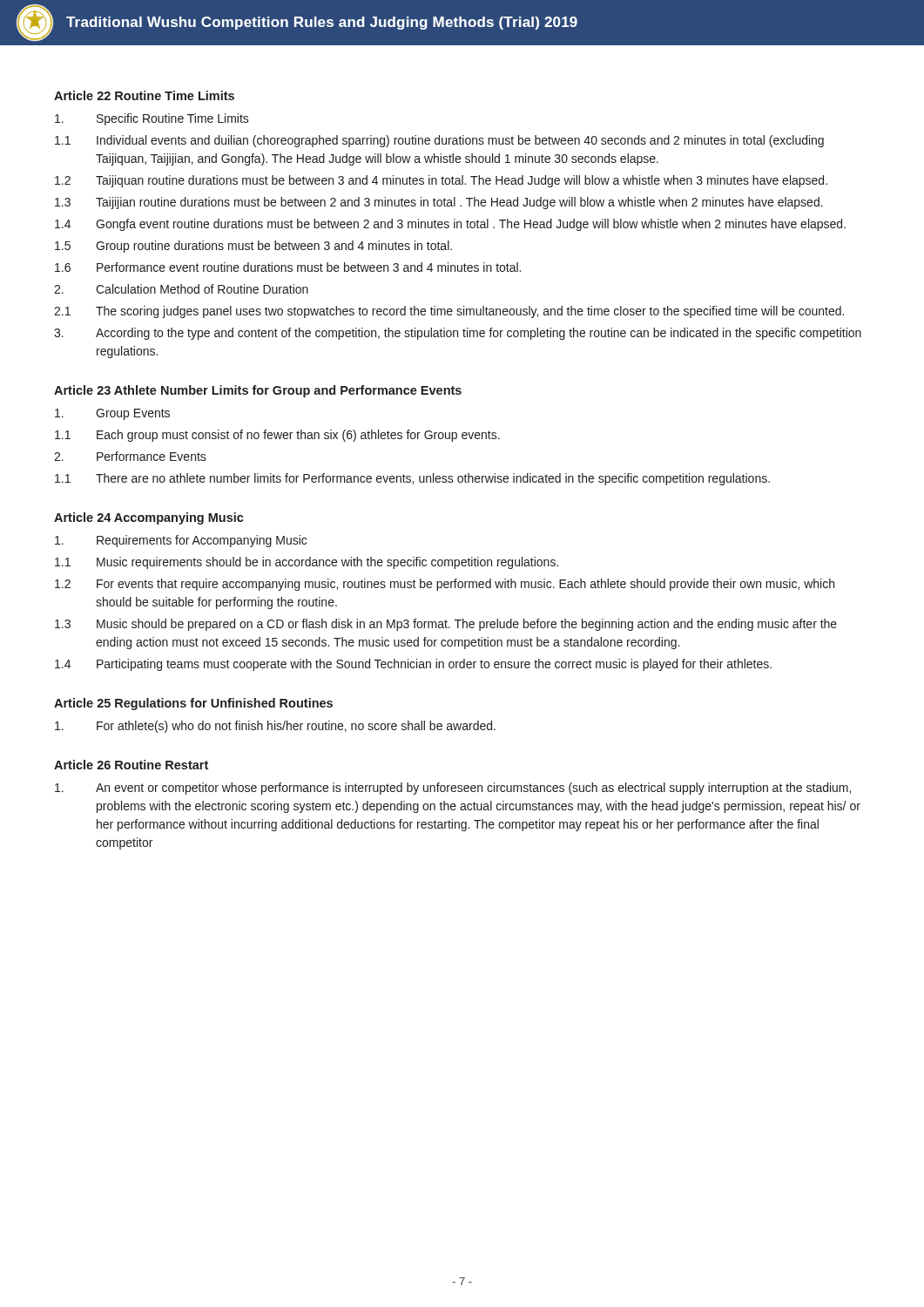924x1307 pixels.
Task: Point to the block beginning "2.1 The scoring judges panel uses two stopwatches"
Action: click(x=462, y=311)
